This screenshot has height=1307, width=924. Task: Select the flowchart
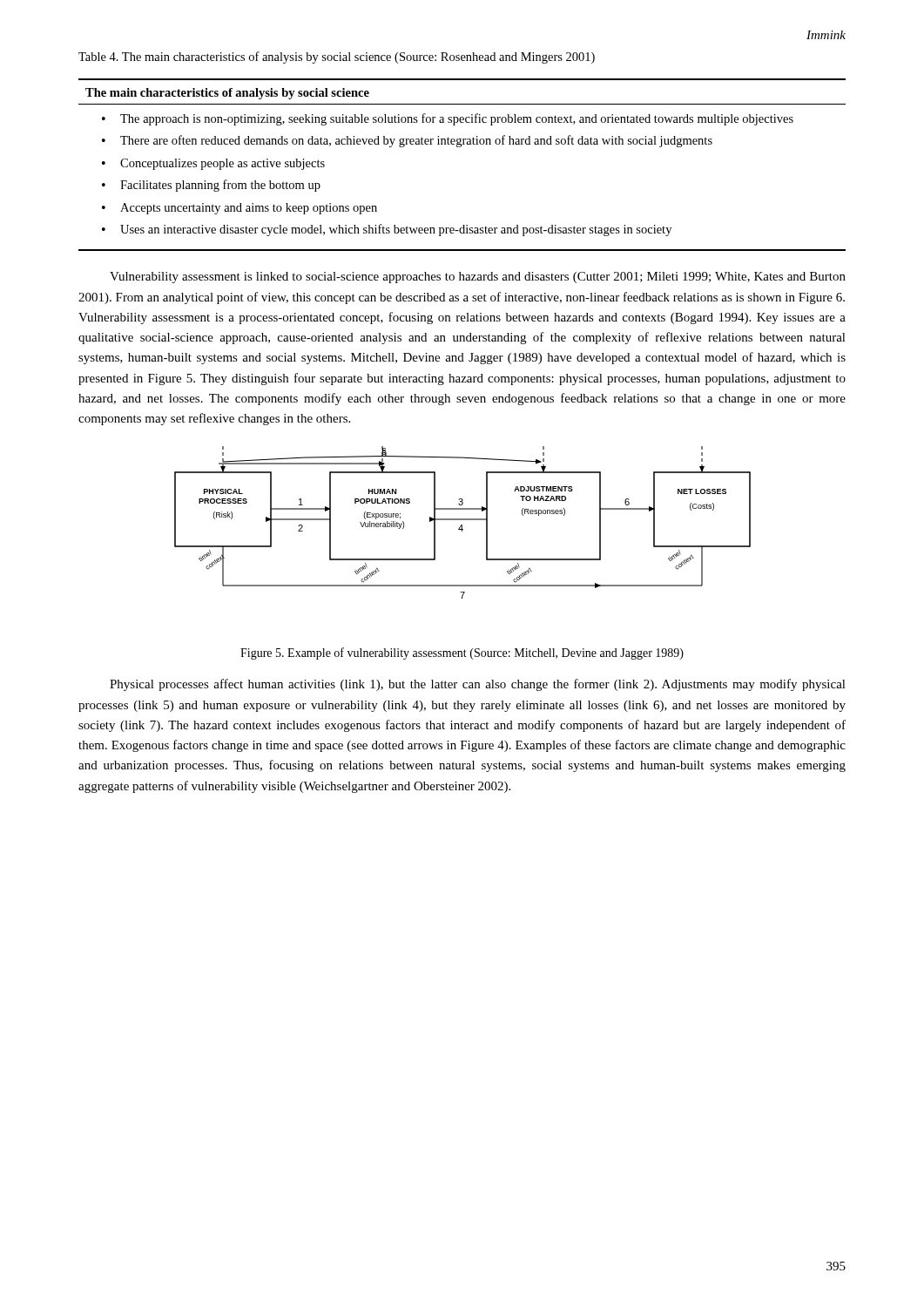click(462, 542)
